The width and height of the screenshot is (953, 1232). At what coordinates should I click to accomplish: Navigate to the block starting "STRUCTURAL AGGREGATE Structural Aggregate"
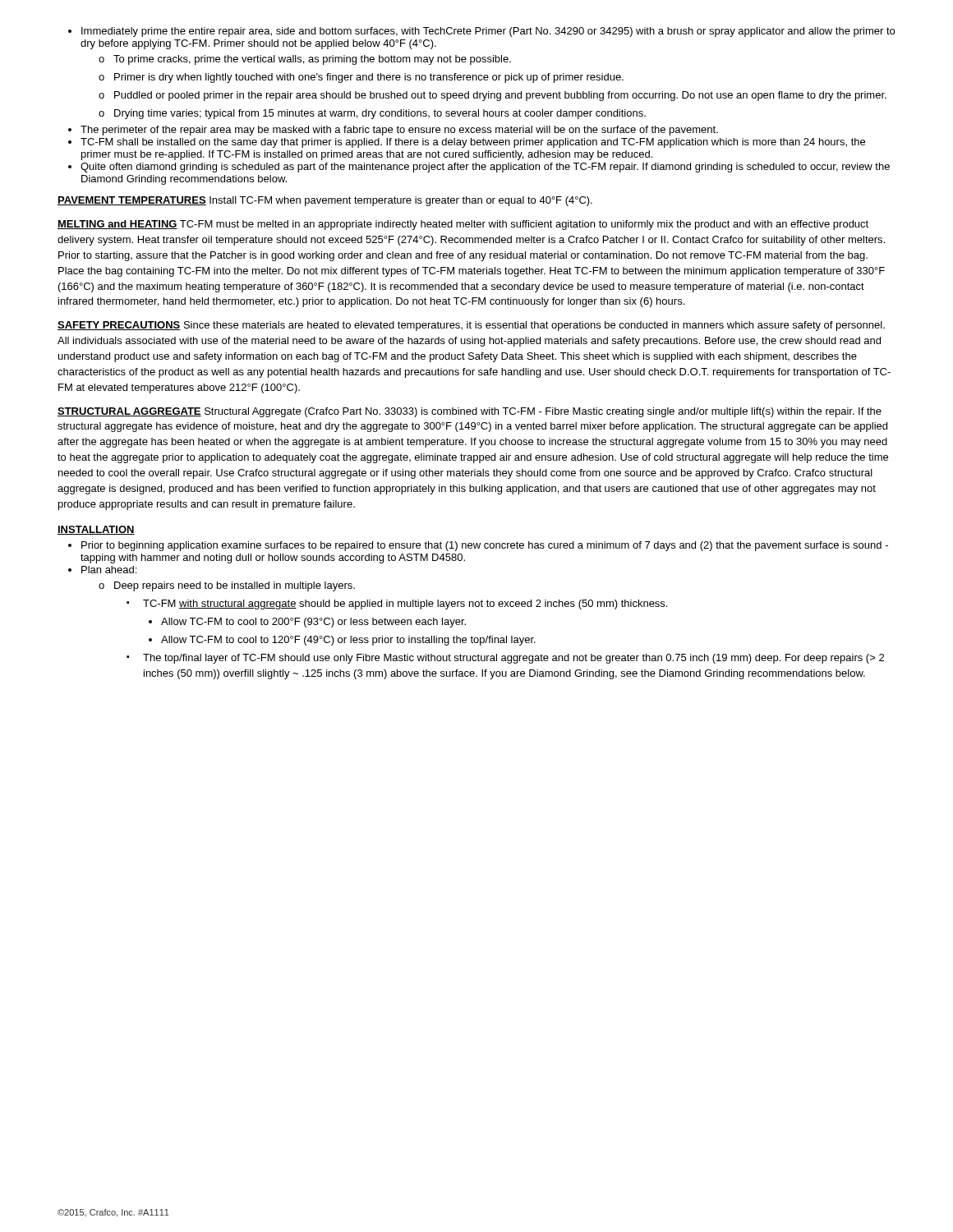tap(476, 458)
